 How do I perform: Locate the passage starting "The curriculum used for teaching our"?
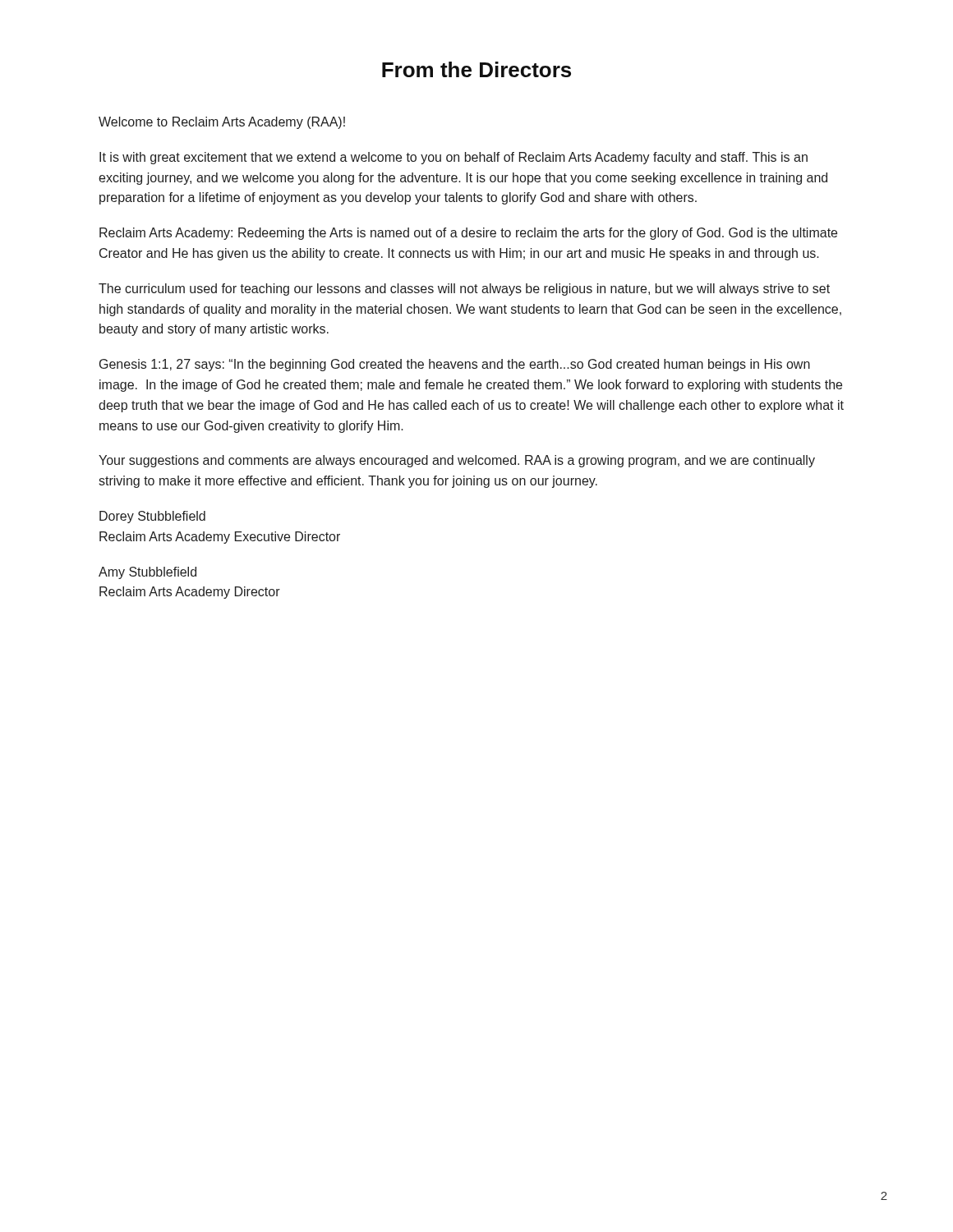pyautogui.click(x=470, y=309)
